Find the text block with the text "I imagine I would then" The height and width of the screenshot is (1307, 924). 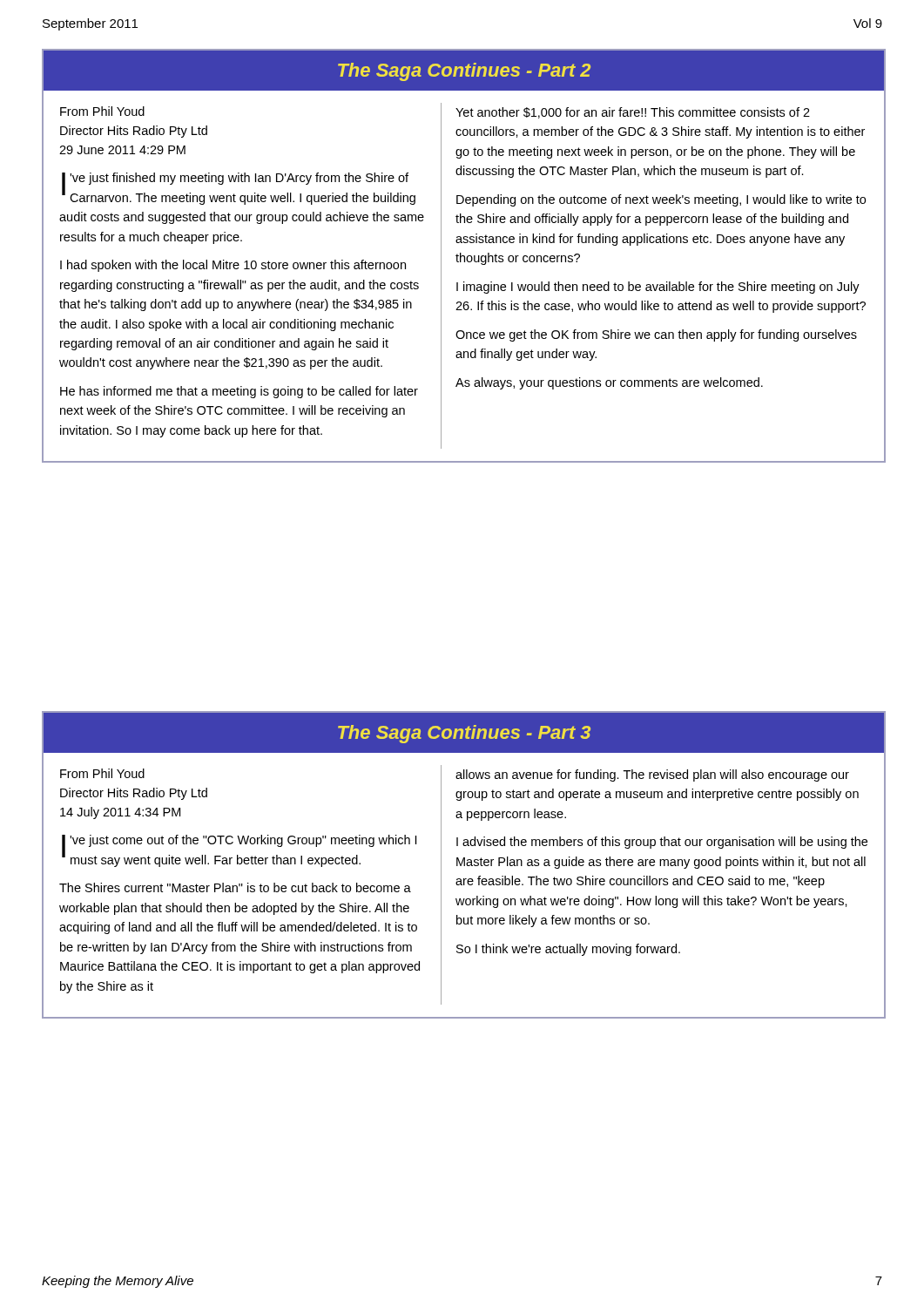(661, 296)
